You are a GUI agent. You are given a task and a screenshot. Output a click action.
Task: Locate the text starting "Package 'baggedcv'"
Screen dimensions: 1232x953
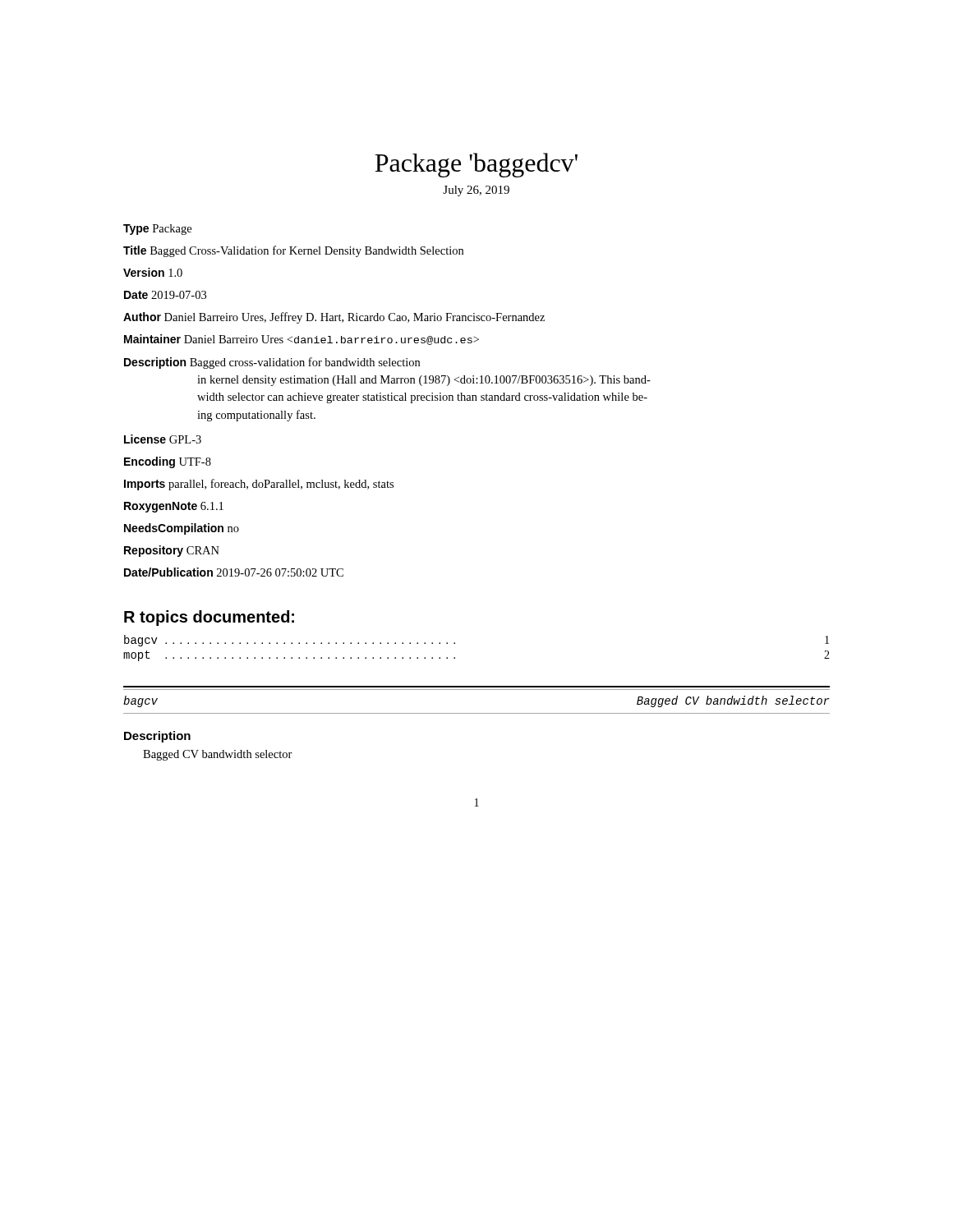click(476, 163)
